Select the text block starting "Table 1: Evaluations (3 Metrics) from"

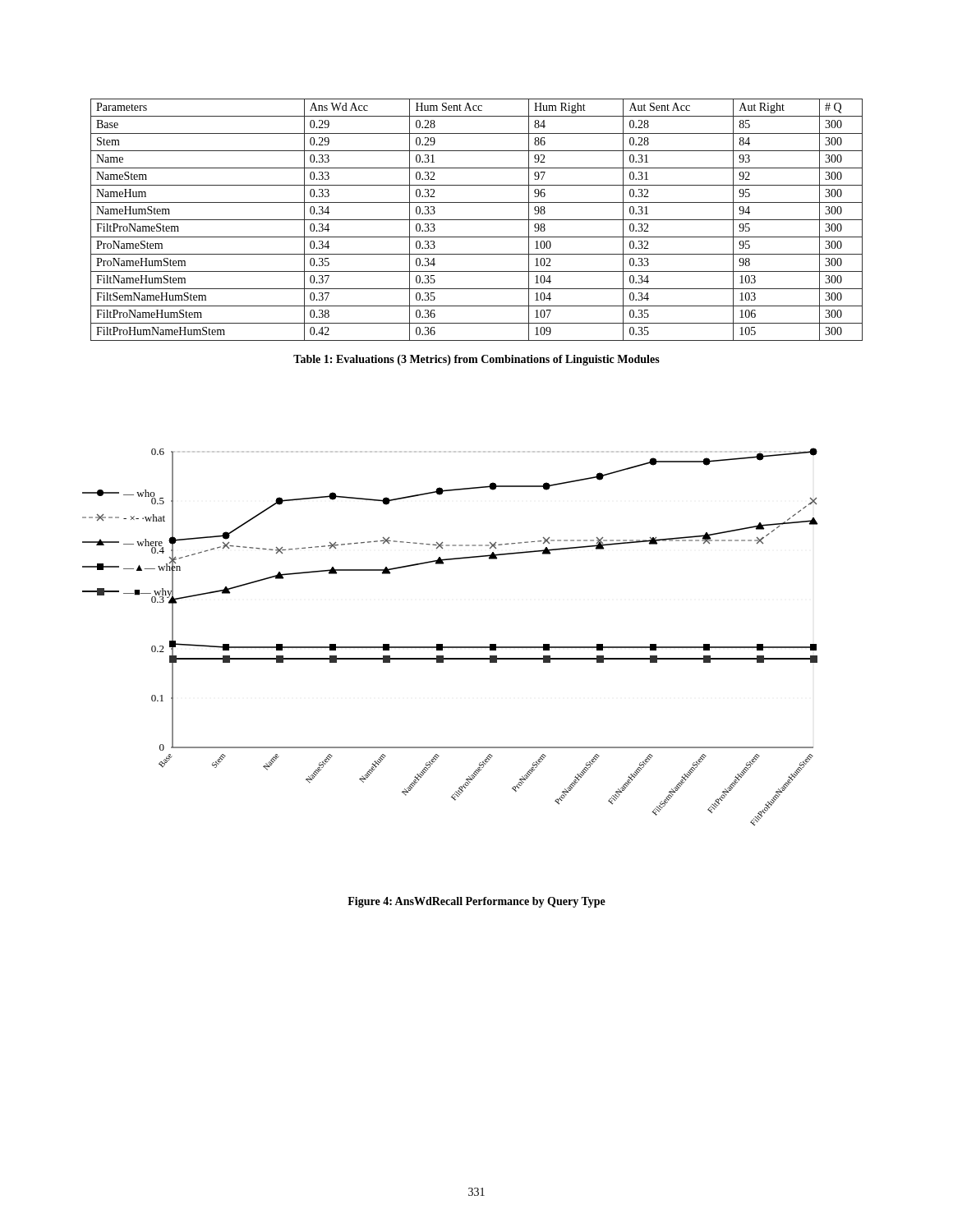(476, 359)
